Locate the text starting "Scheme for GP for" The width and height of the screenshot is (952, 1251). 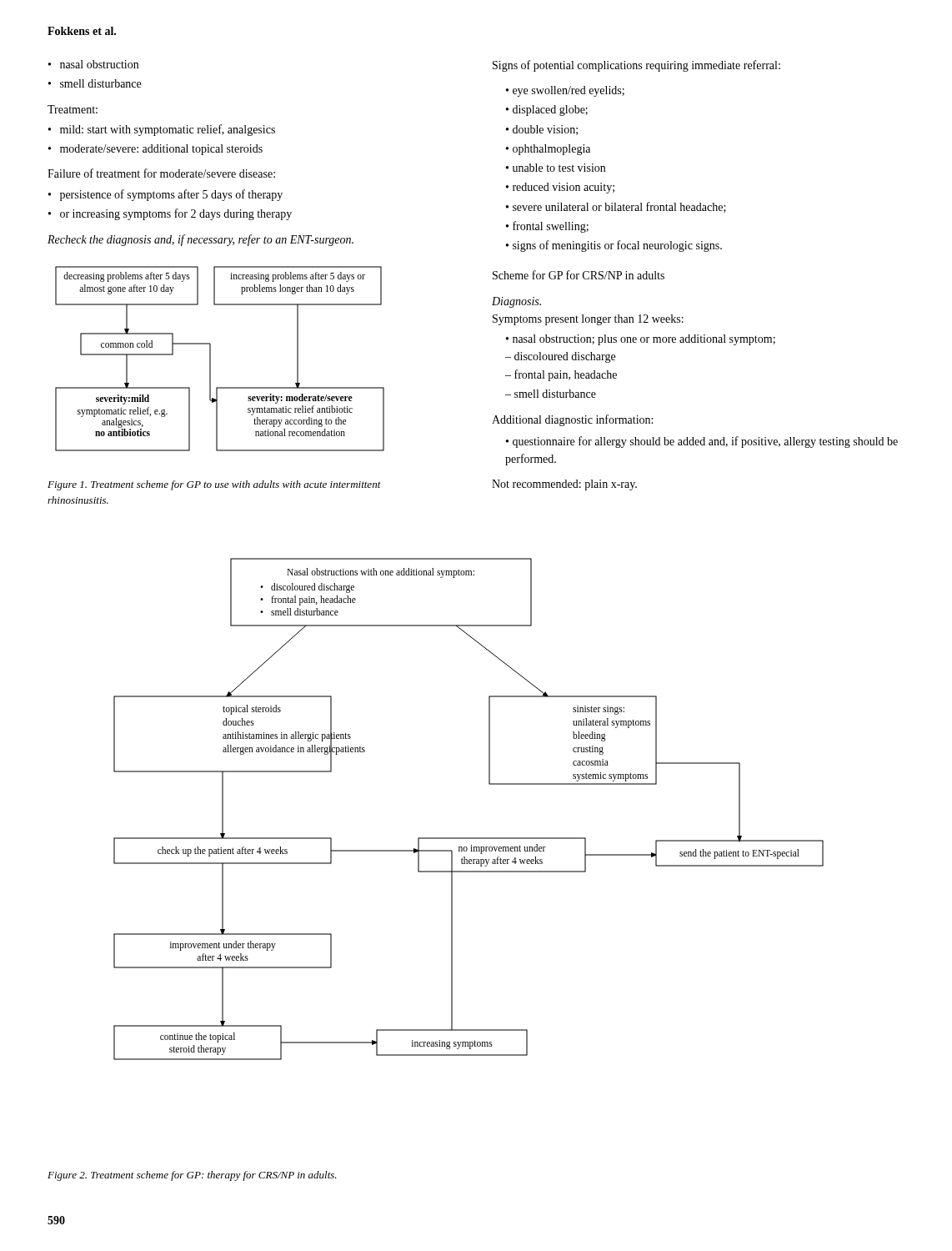pyautogui.click(x=578, y=275)
